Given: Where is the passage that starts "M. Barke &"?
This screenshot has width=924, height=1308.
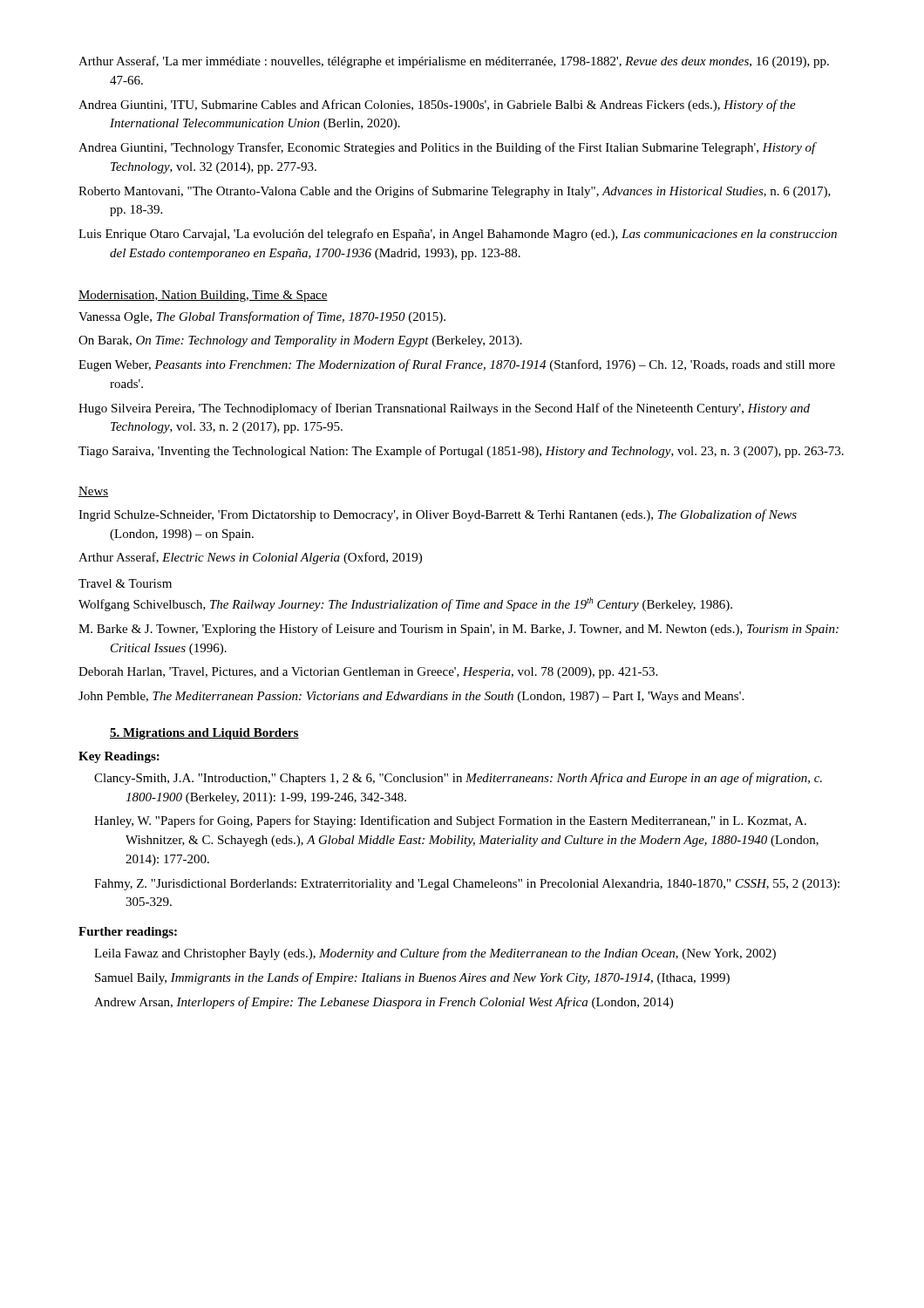Looking at the screenshot, I should [459, 638].
